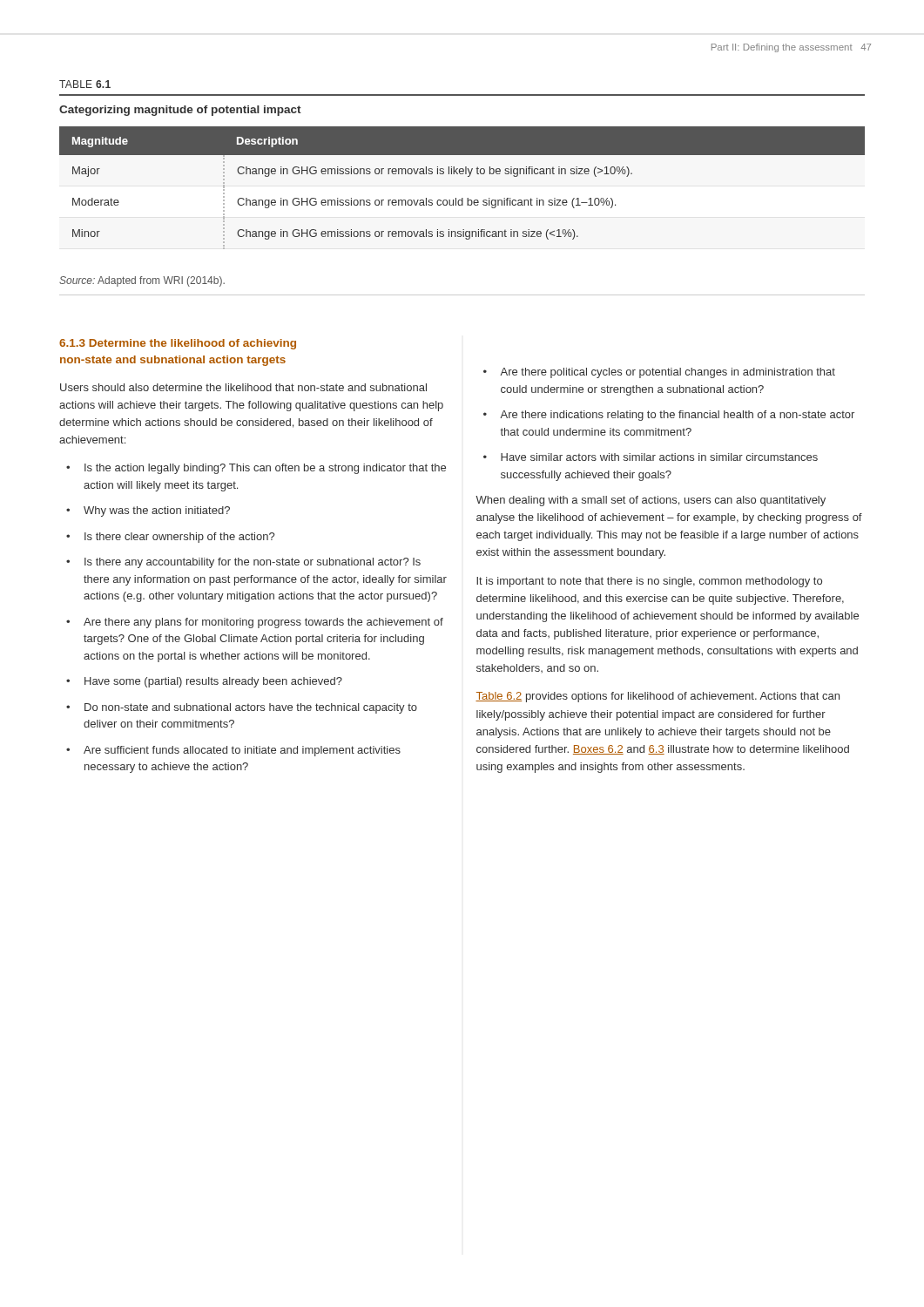
Task: Select the text starting "• Have similar"
Action: tap(674, 466)
